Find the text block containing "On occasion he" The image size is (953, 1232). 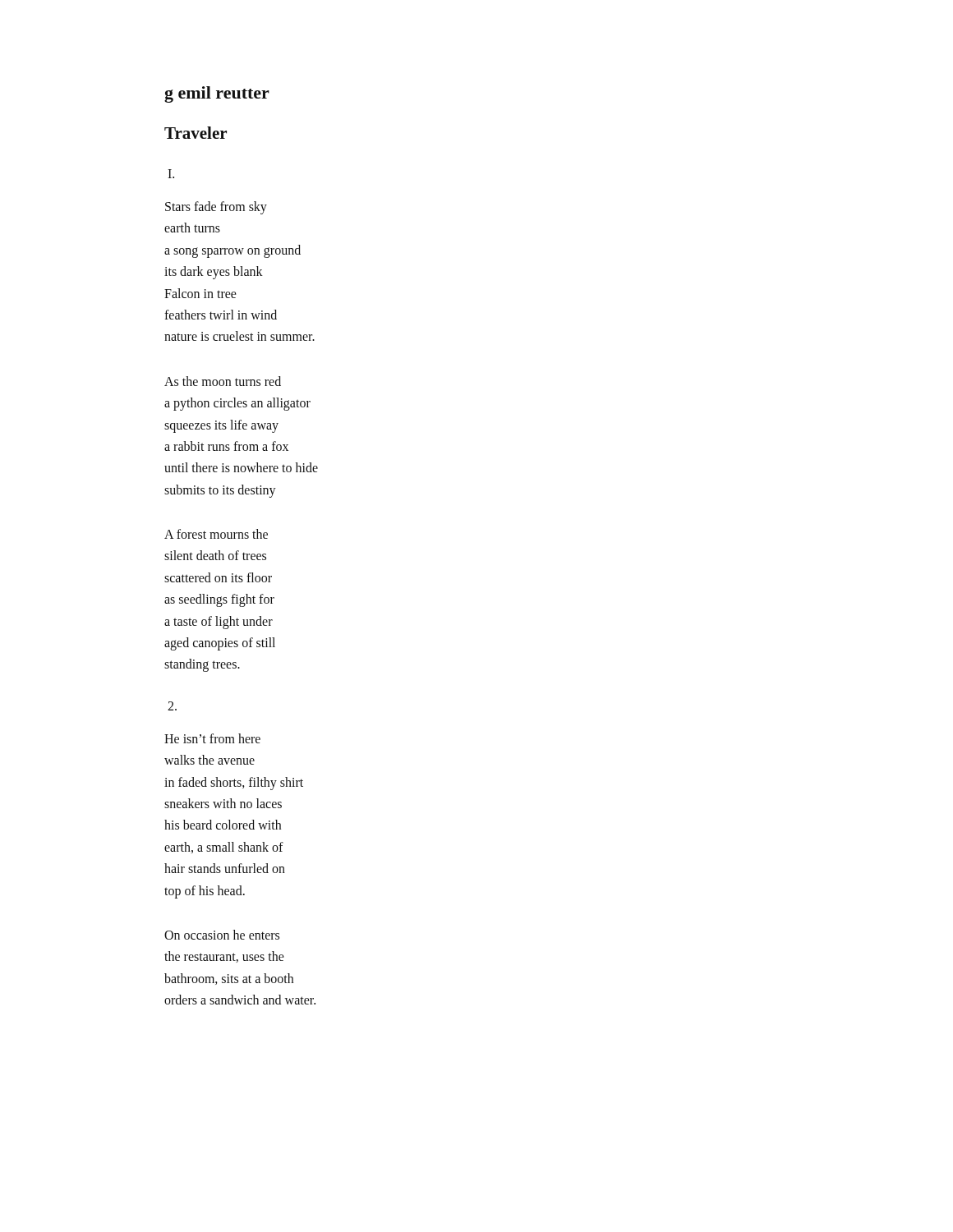pos(240,968)
